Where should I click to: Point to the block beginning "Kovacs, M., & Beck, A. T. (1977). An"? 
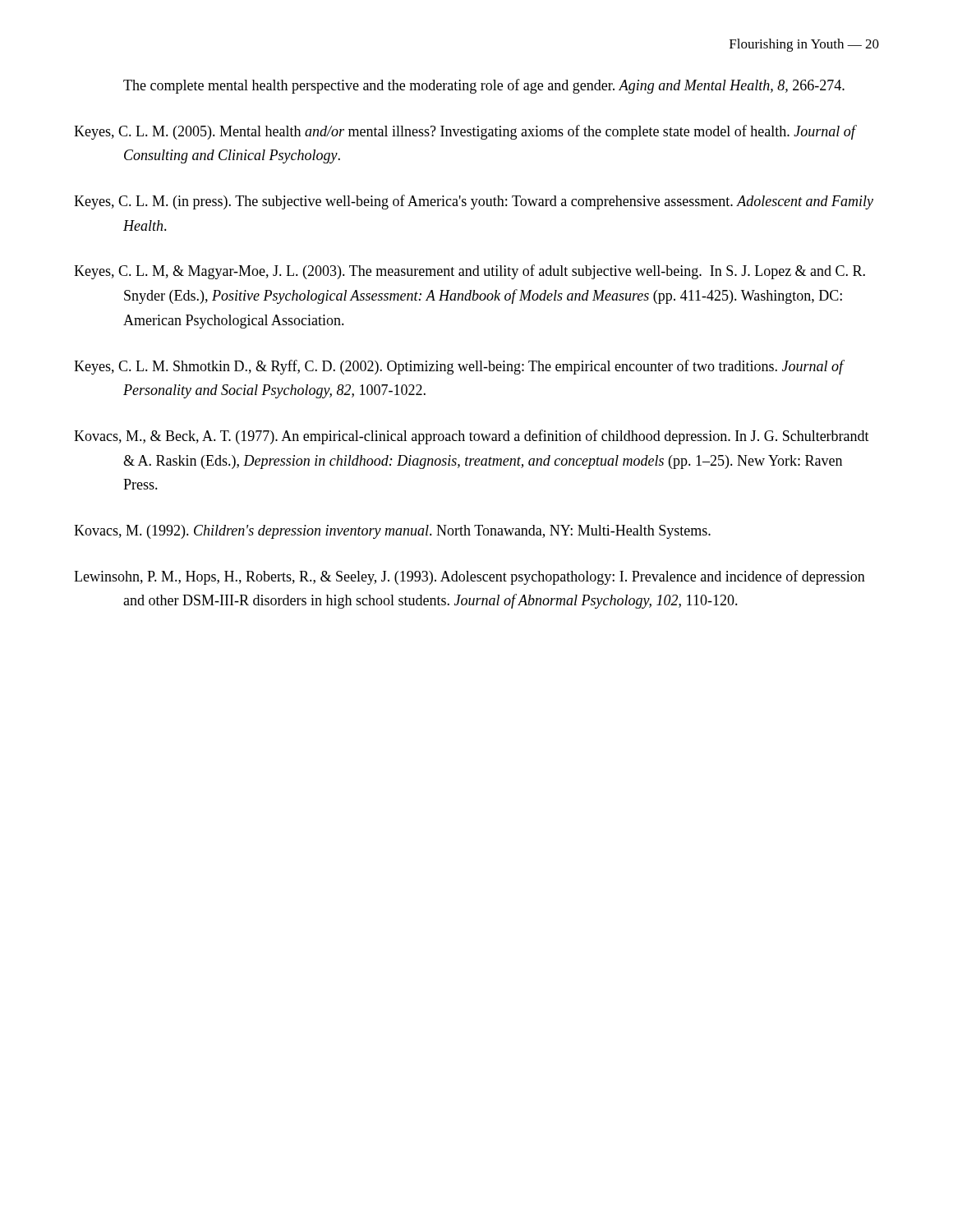point(471,460)
